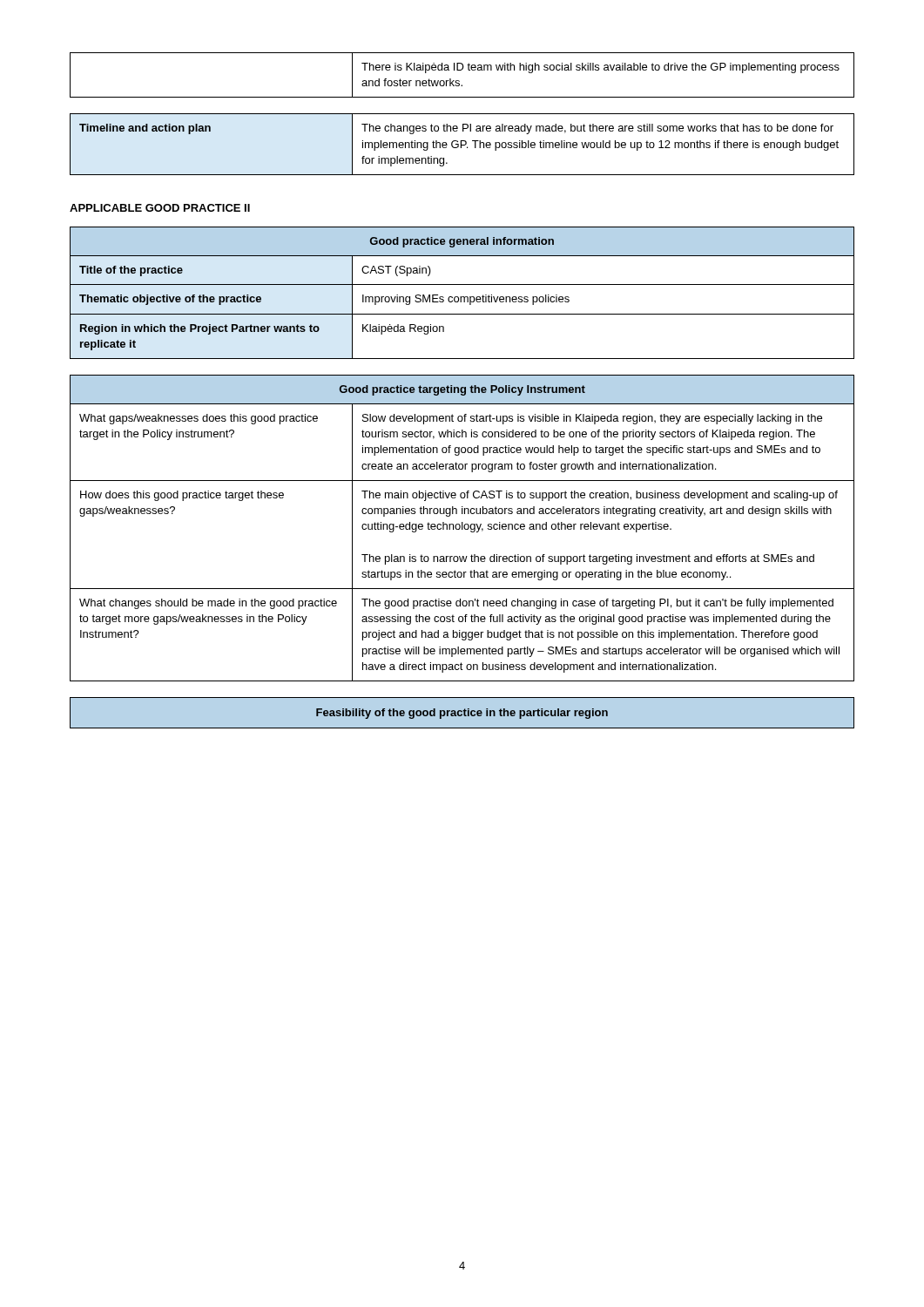
Task: Click on the table containing "The main objective of CAST"
Action: (x=462, y=528)
